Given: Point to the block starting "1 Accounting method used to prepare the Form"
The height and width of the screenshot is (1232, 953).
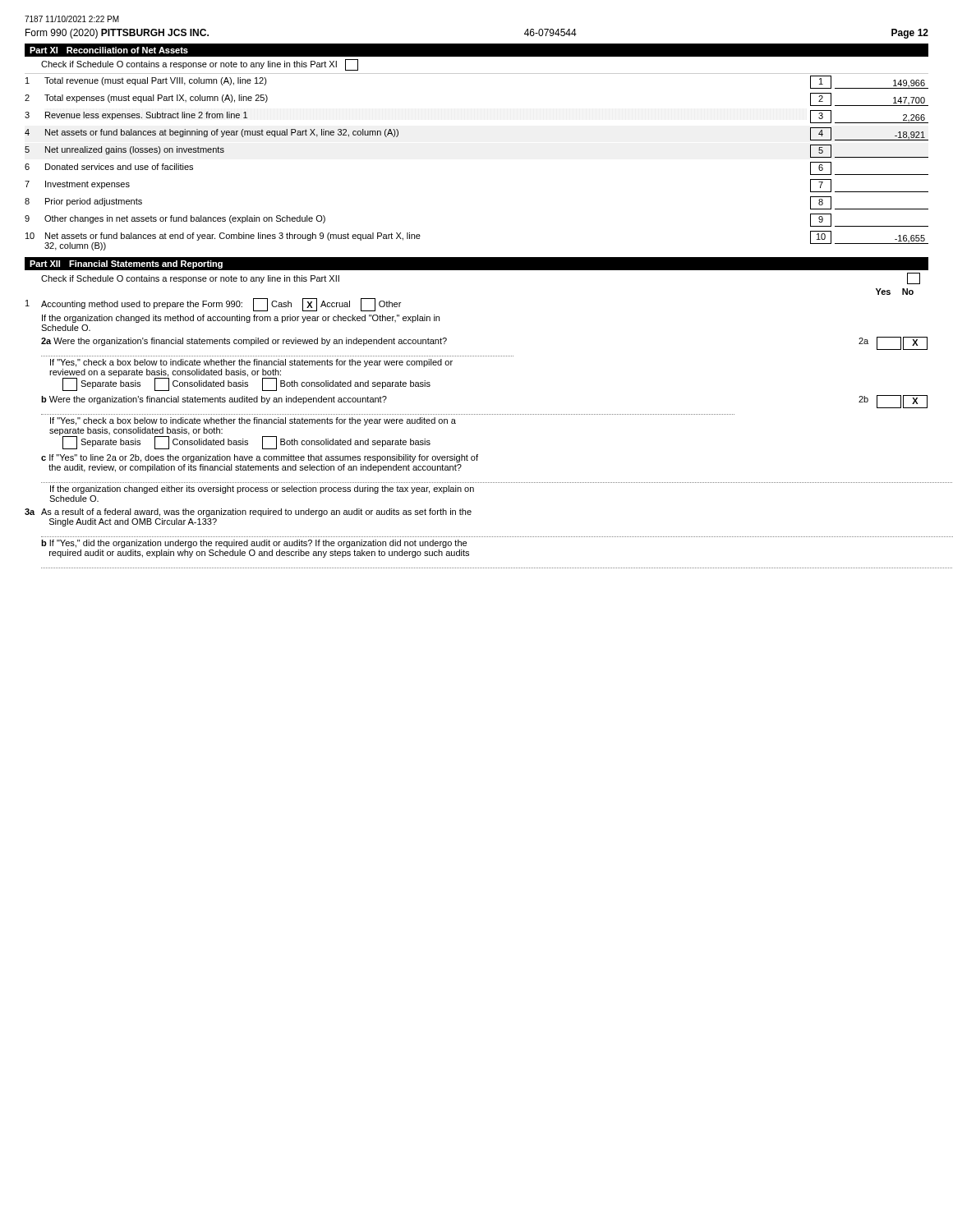Looking at the screenshot, I should (213, 305).
